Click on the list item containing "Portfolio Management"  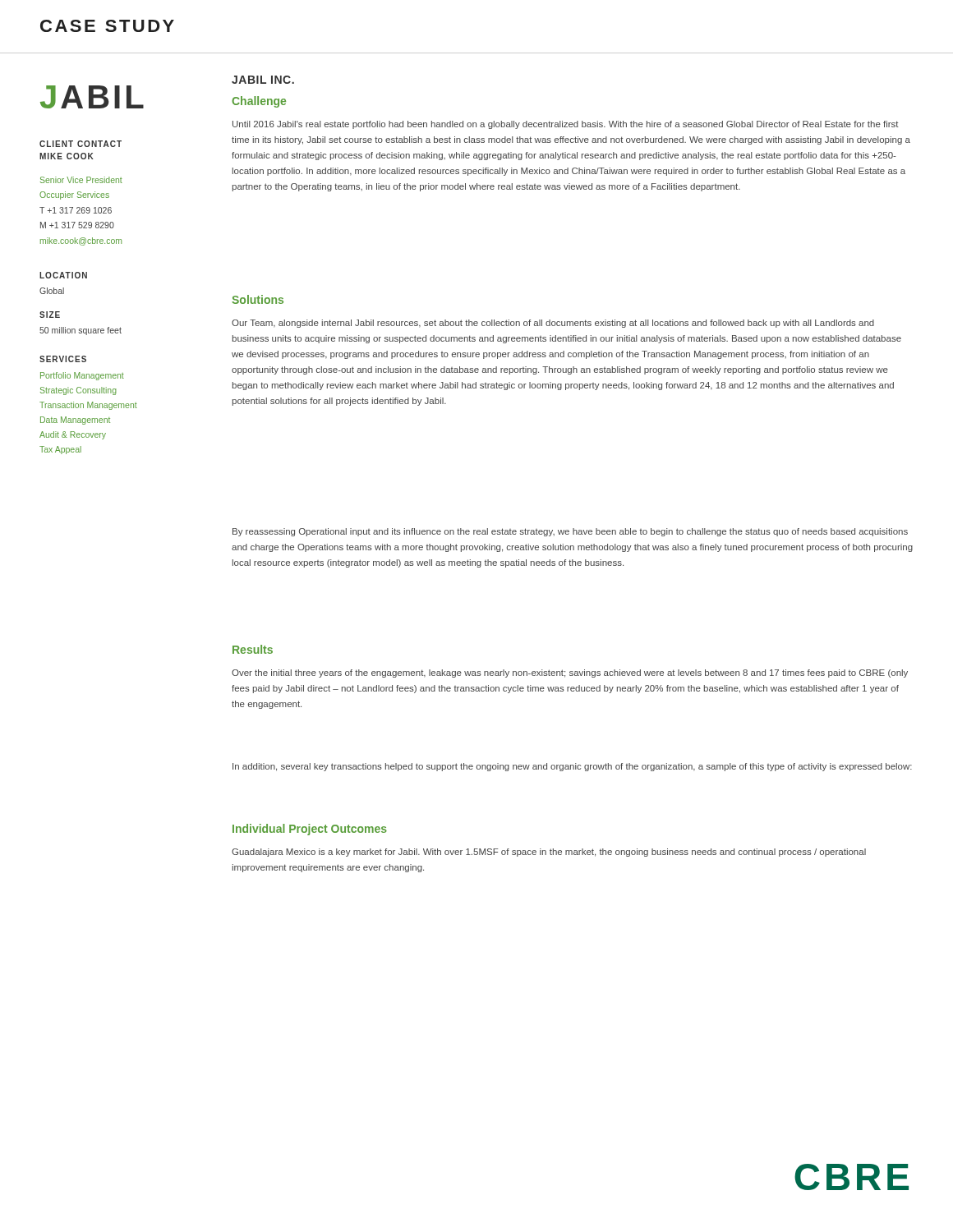click(82, 376)
